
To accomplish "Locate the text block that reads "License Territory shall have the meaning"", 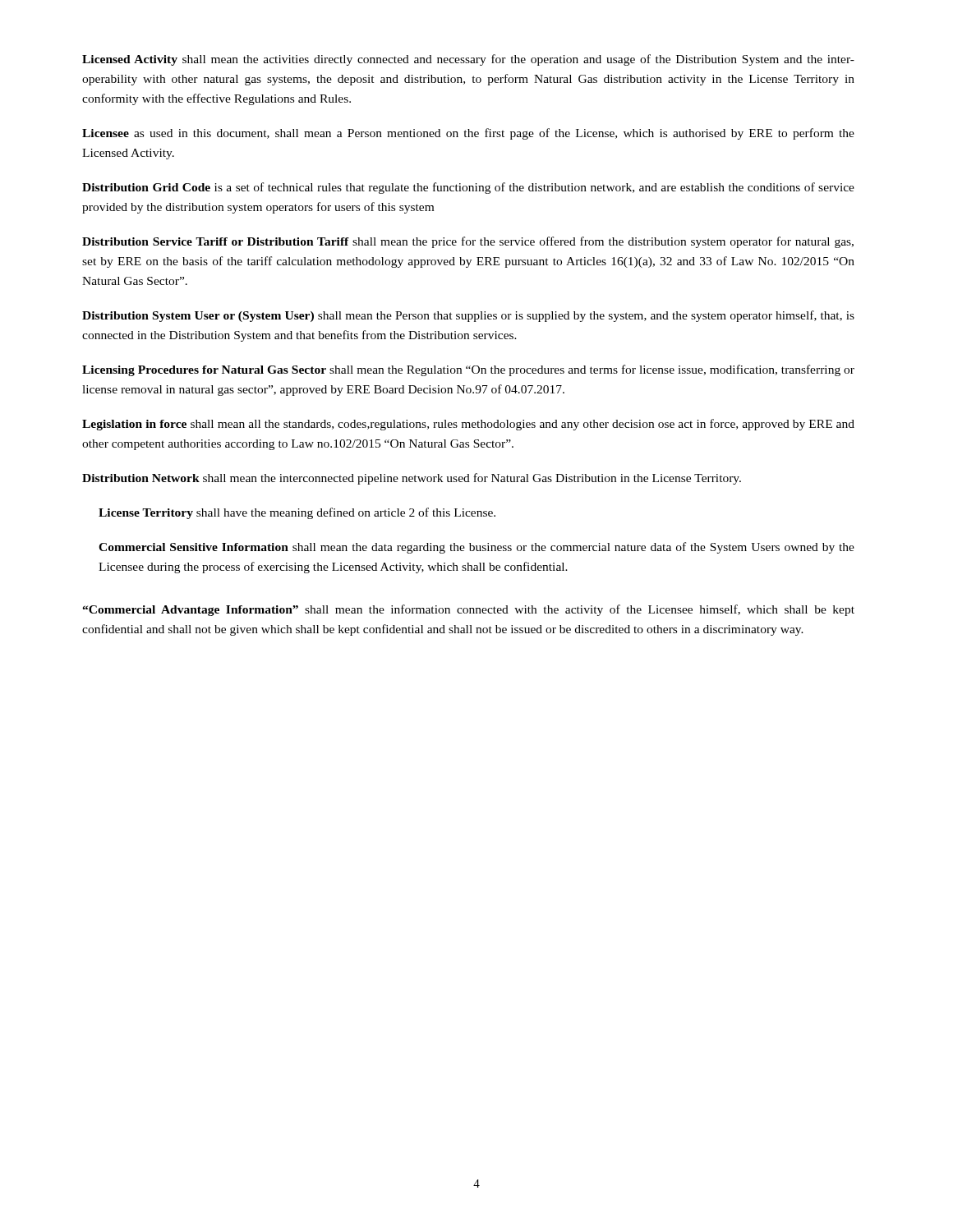I will coord(297,512).
